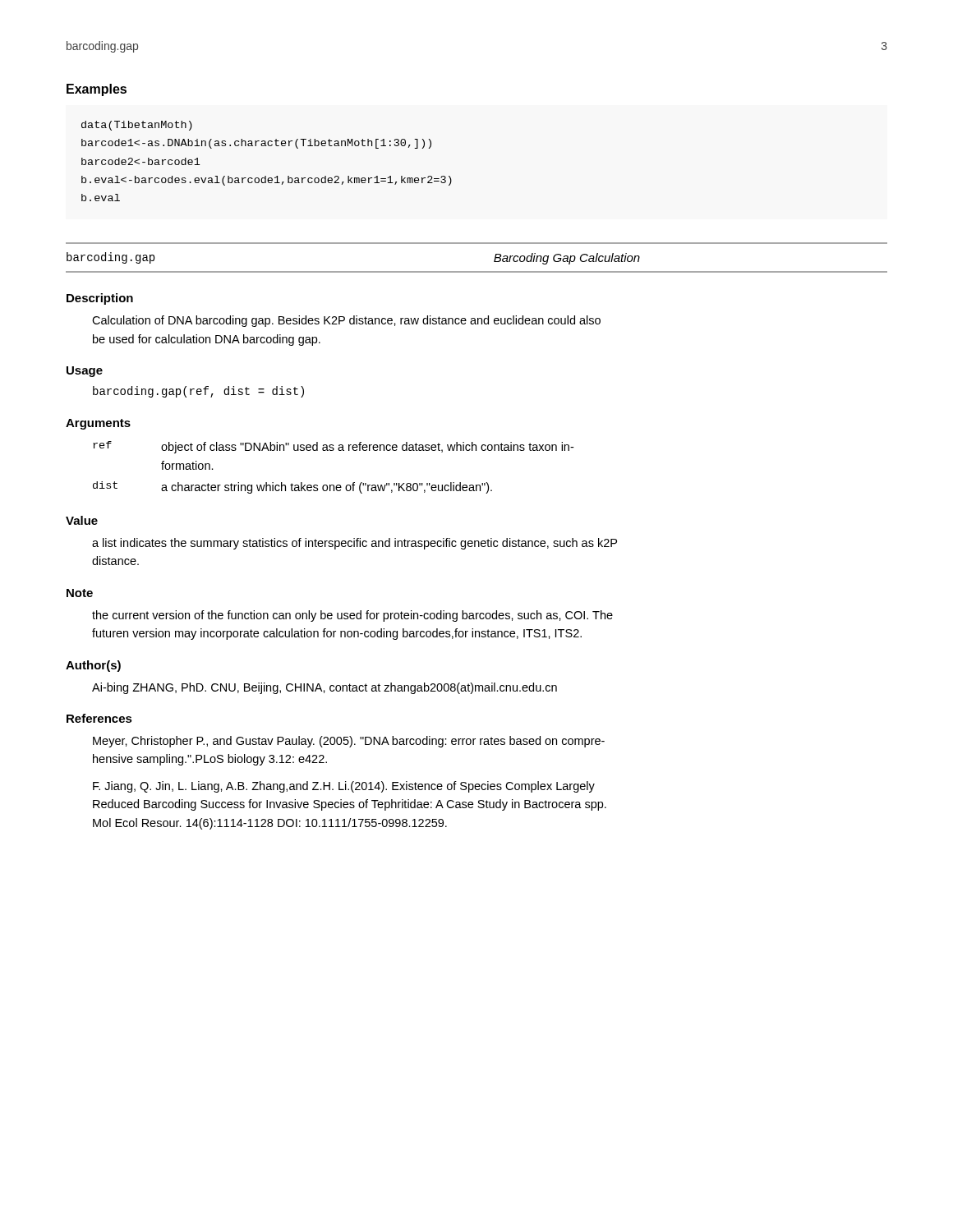Find the text block that says "Calculation of DNA"

coord(347,330)
